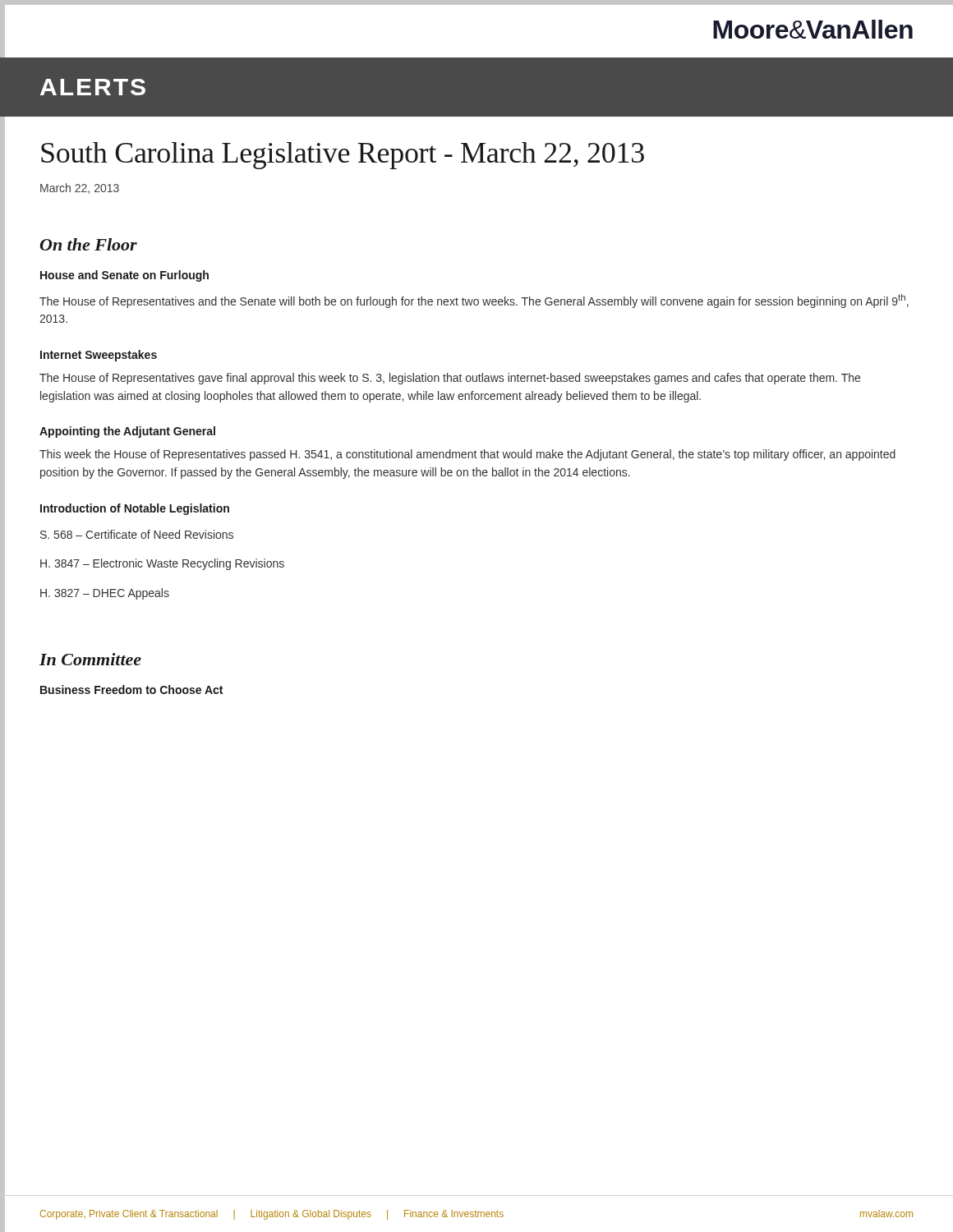Select the text block that reads "This week the House of"
Screen dimensions: 1232x953
point(476,464)
